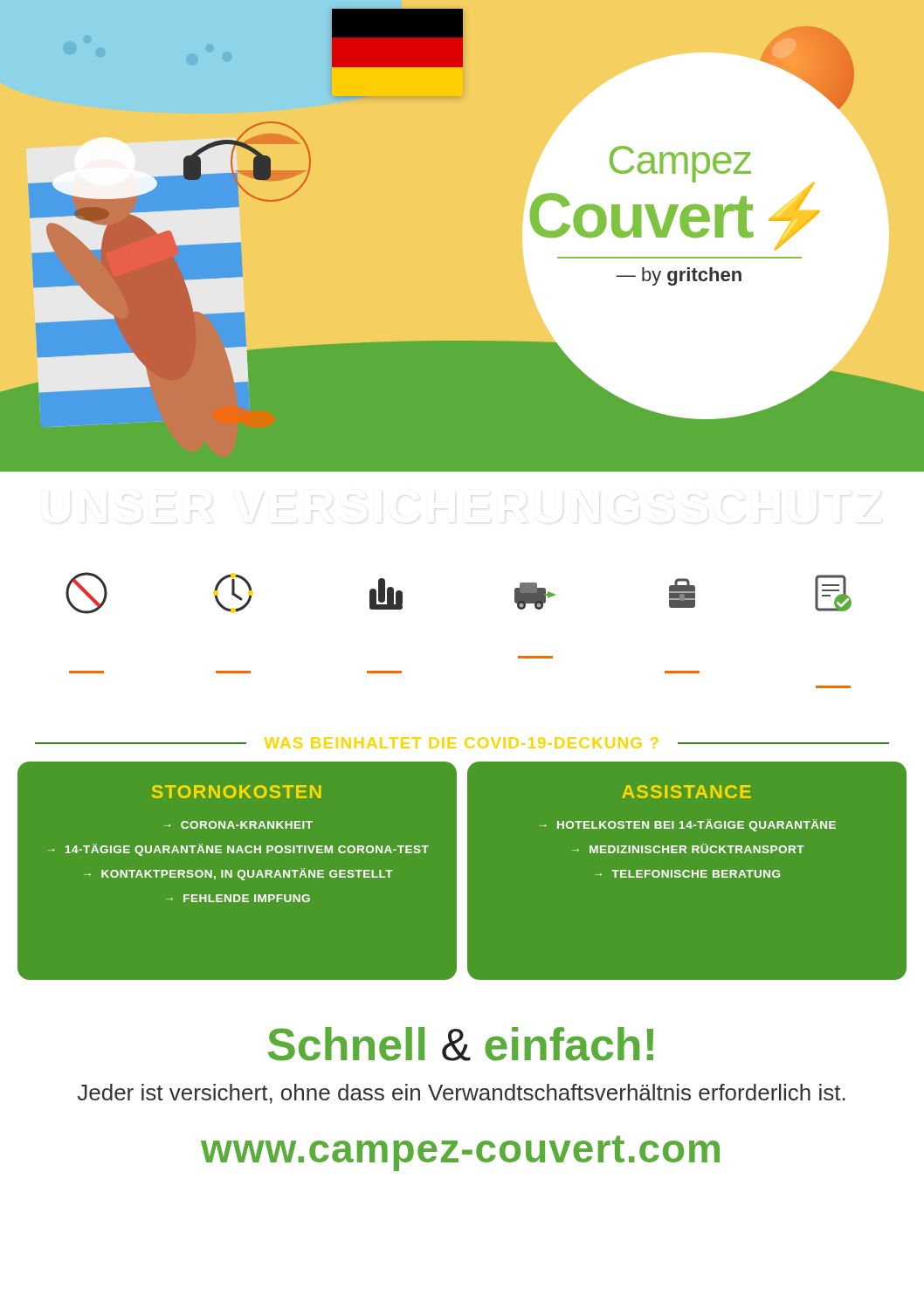Locate the infographic
The image size is (924, 1310).
[462, 642]
